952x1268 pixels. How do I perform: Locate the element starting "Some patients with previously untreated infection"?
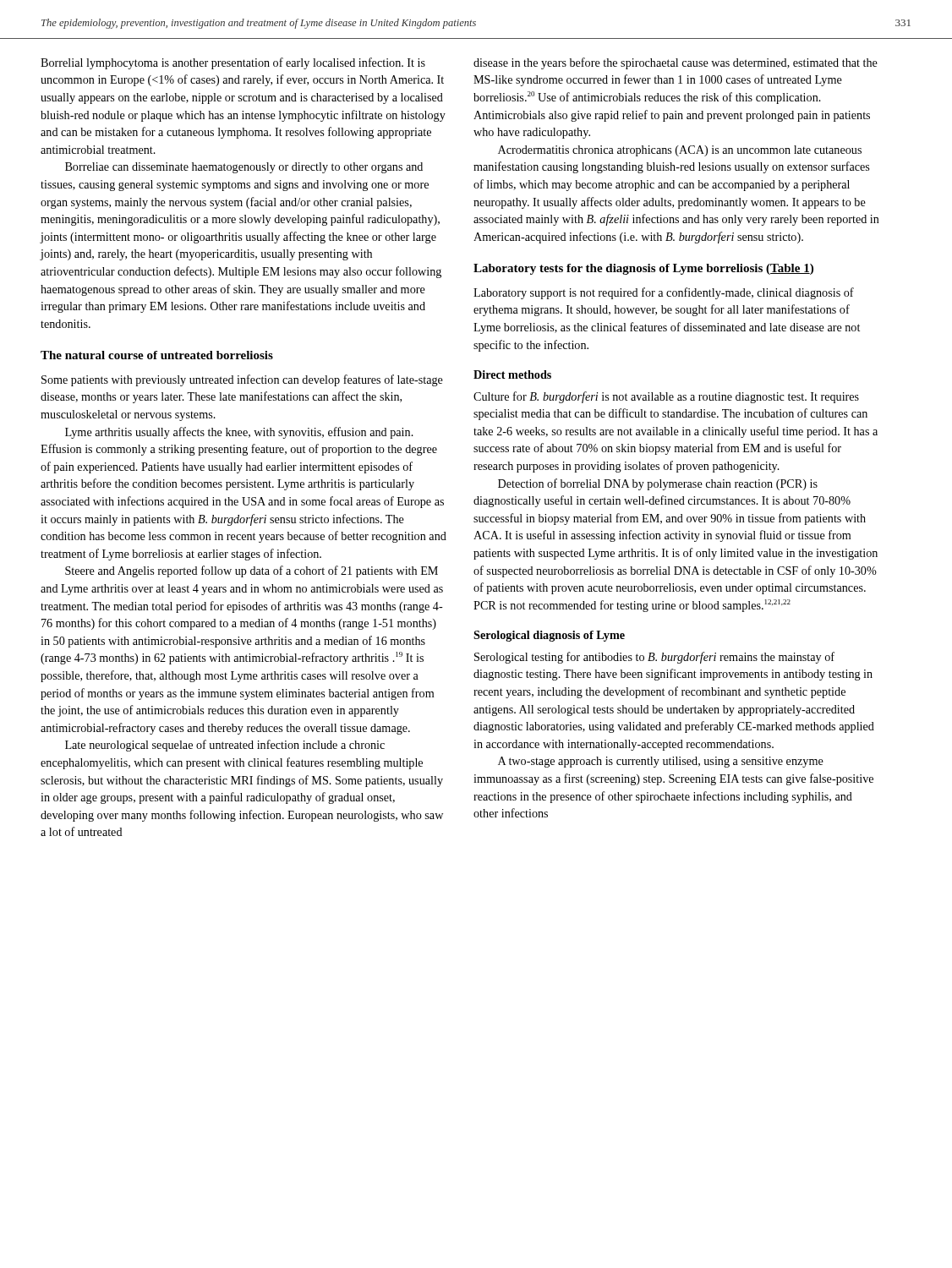coord(243,397)
